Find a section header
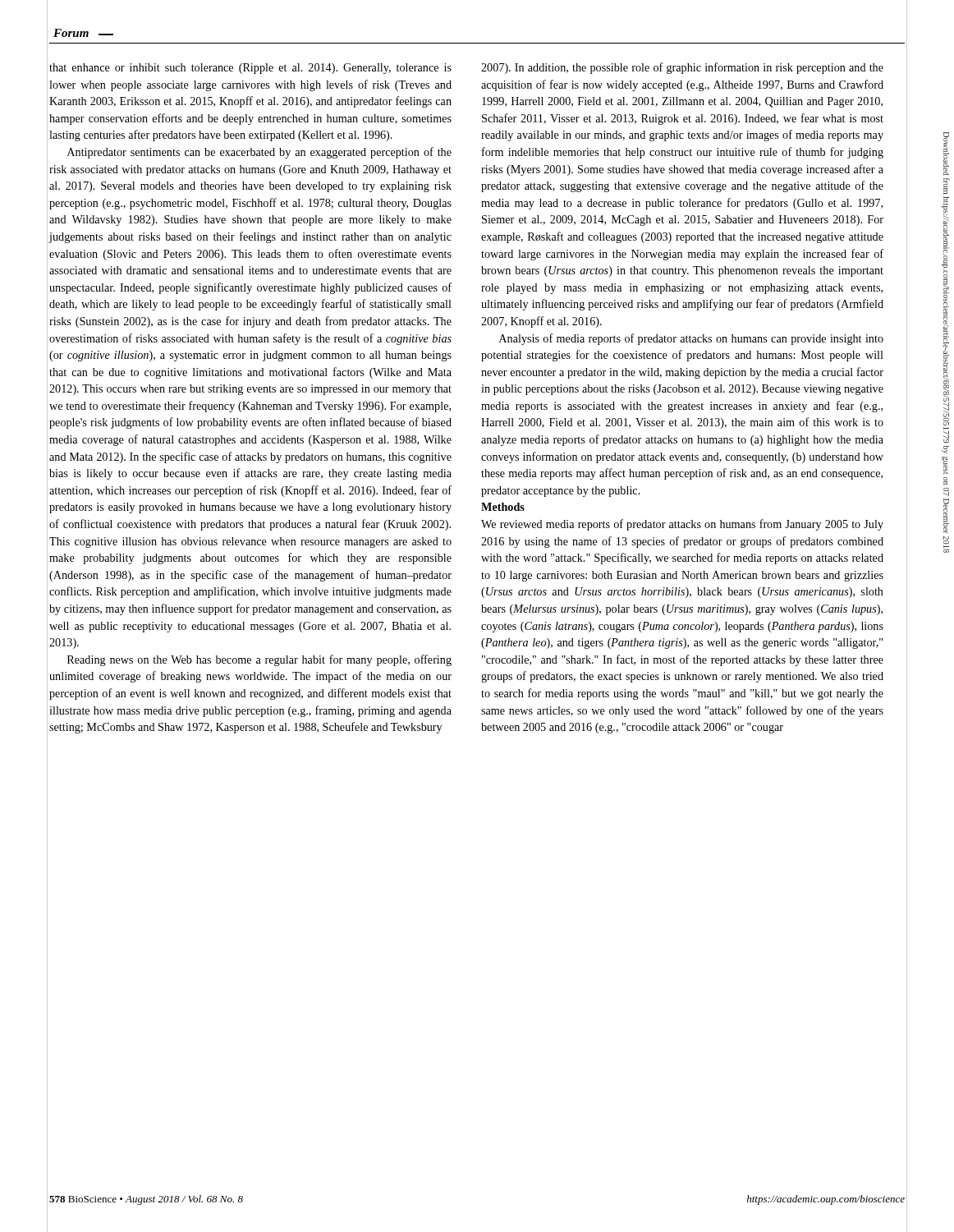 point(682,507)
